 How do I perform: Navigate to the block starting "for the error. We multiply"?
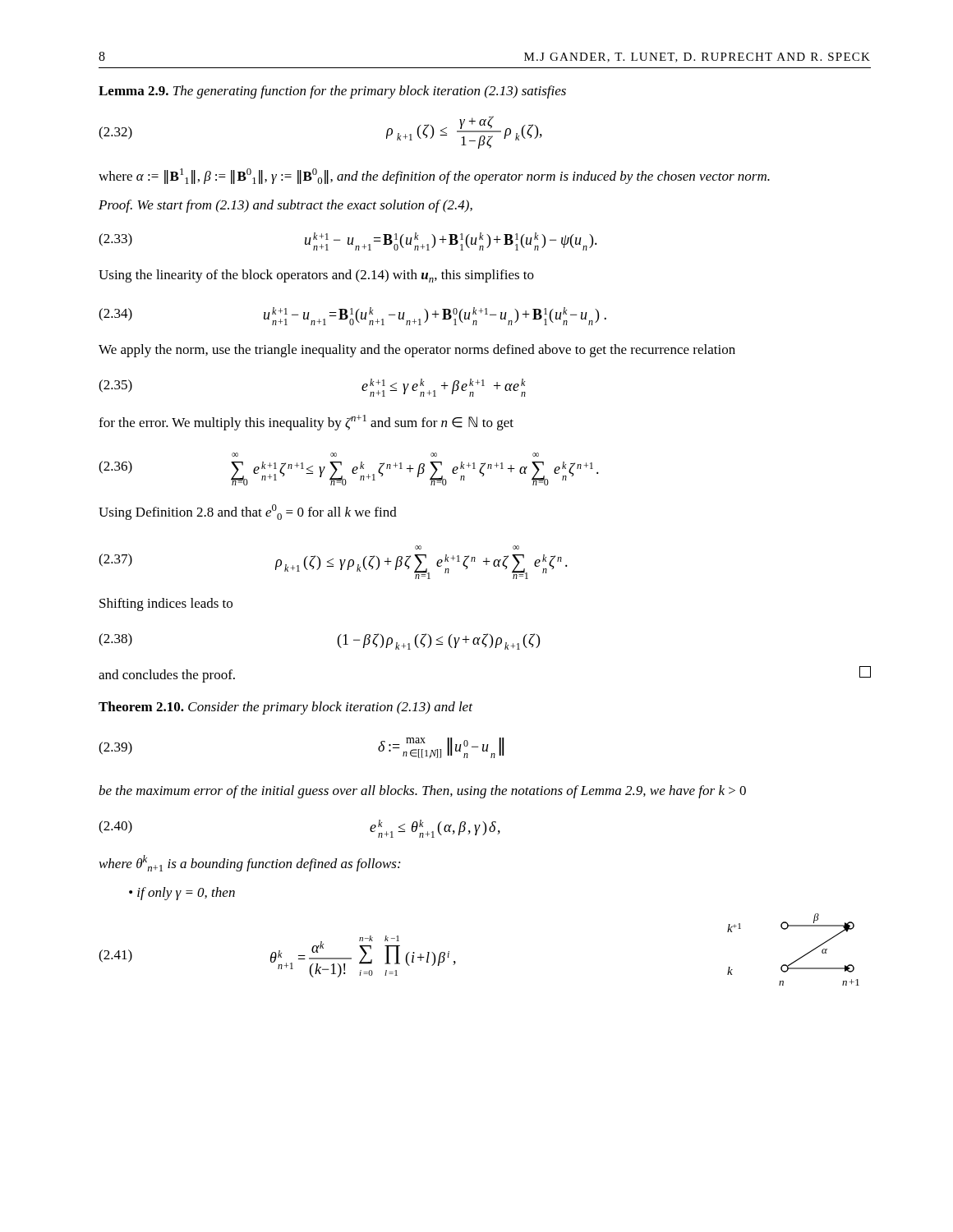pyautogui.click(x=306, y=421)
